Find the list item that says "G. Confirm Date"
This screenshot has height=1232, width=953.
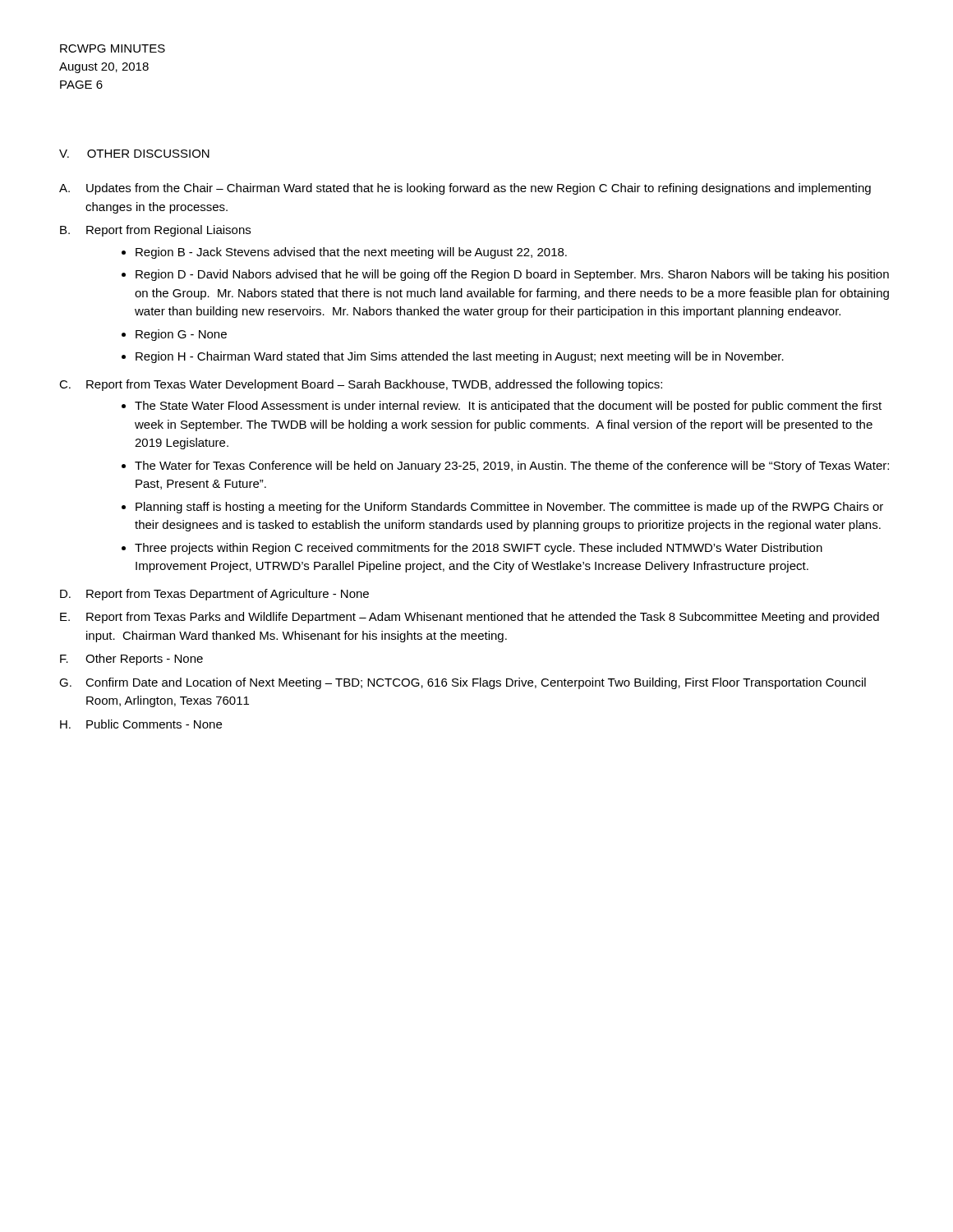tap(476, 692)
